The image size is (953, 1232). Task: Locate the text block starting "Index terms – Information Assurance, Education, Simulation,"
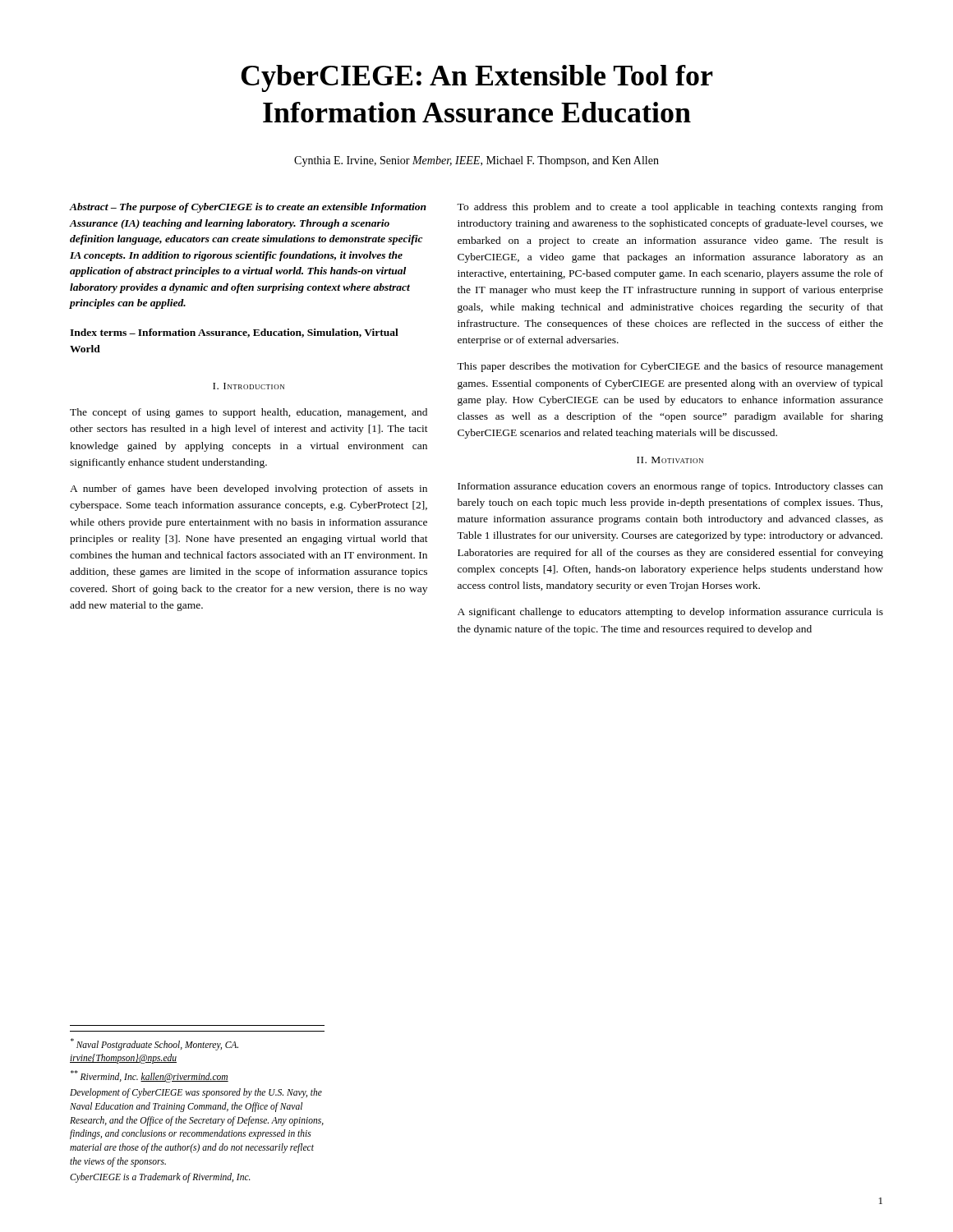pyautogui.click(x=234, y=340)
